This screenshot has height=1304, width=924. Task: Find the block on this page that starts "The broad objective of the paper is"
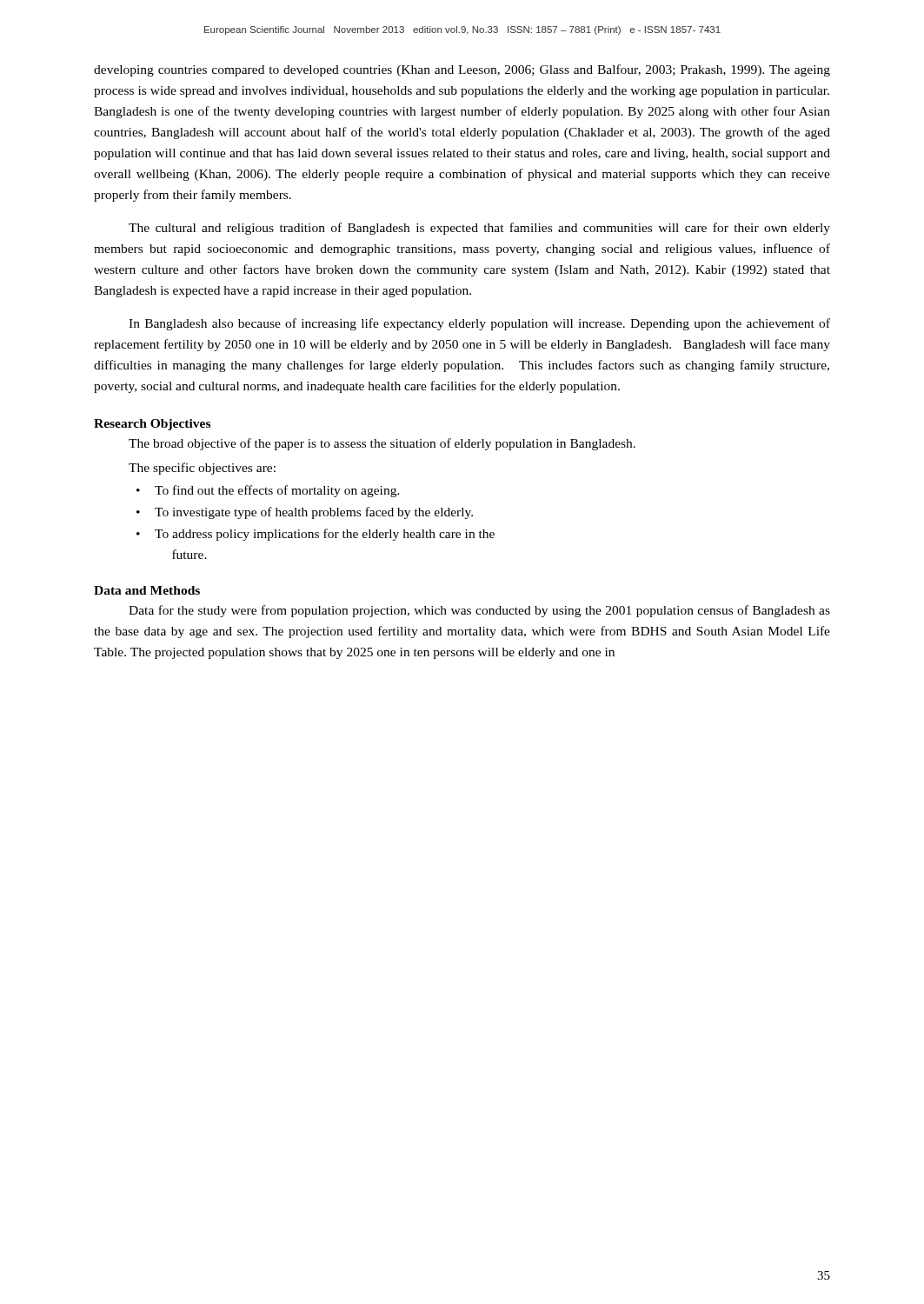click(x=382, y=443)
